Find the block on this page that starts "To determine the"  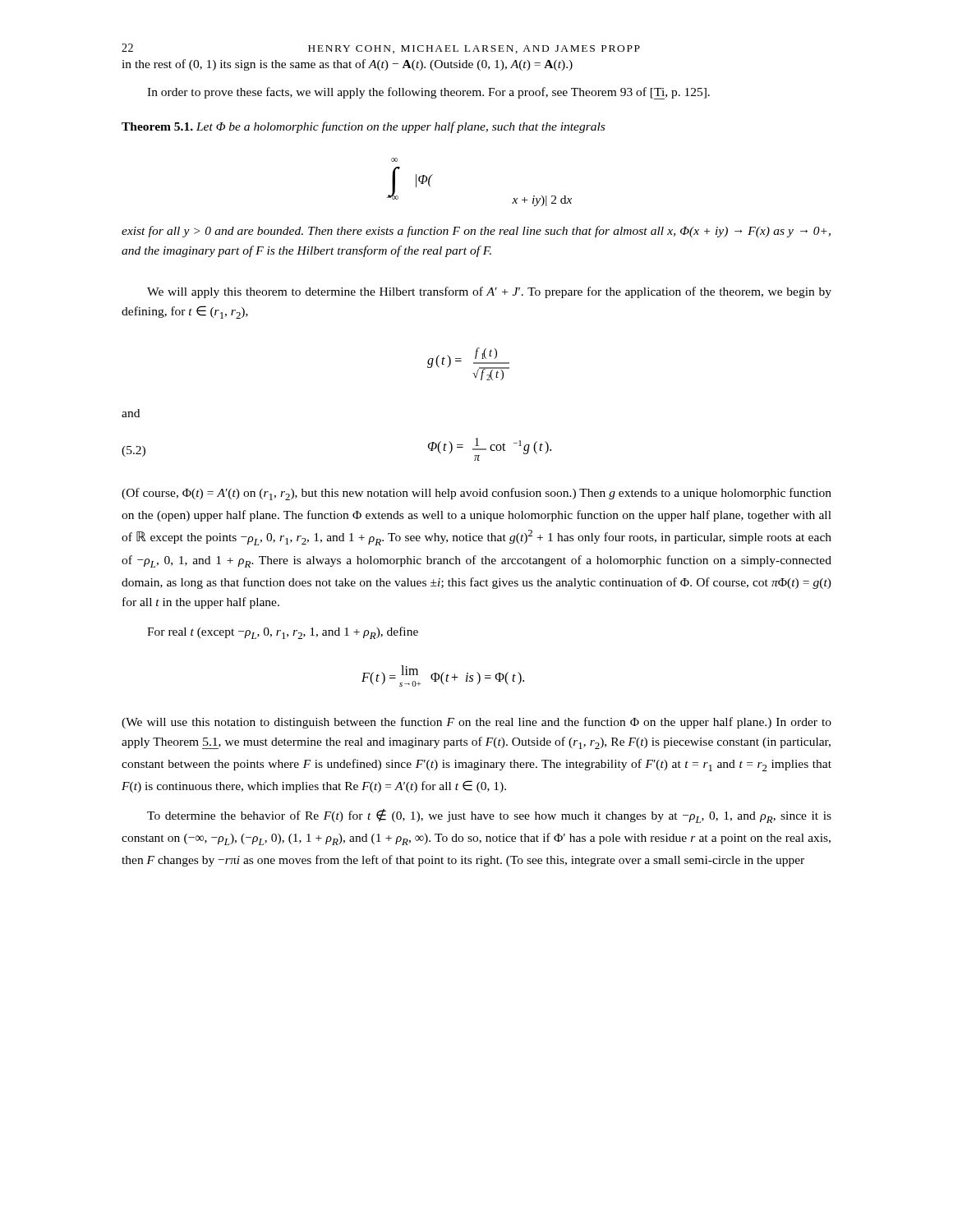coord(476,838)
